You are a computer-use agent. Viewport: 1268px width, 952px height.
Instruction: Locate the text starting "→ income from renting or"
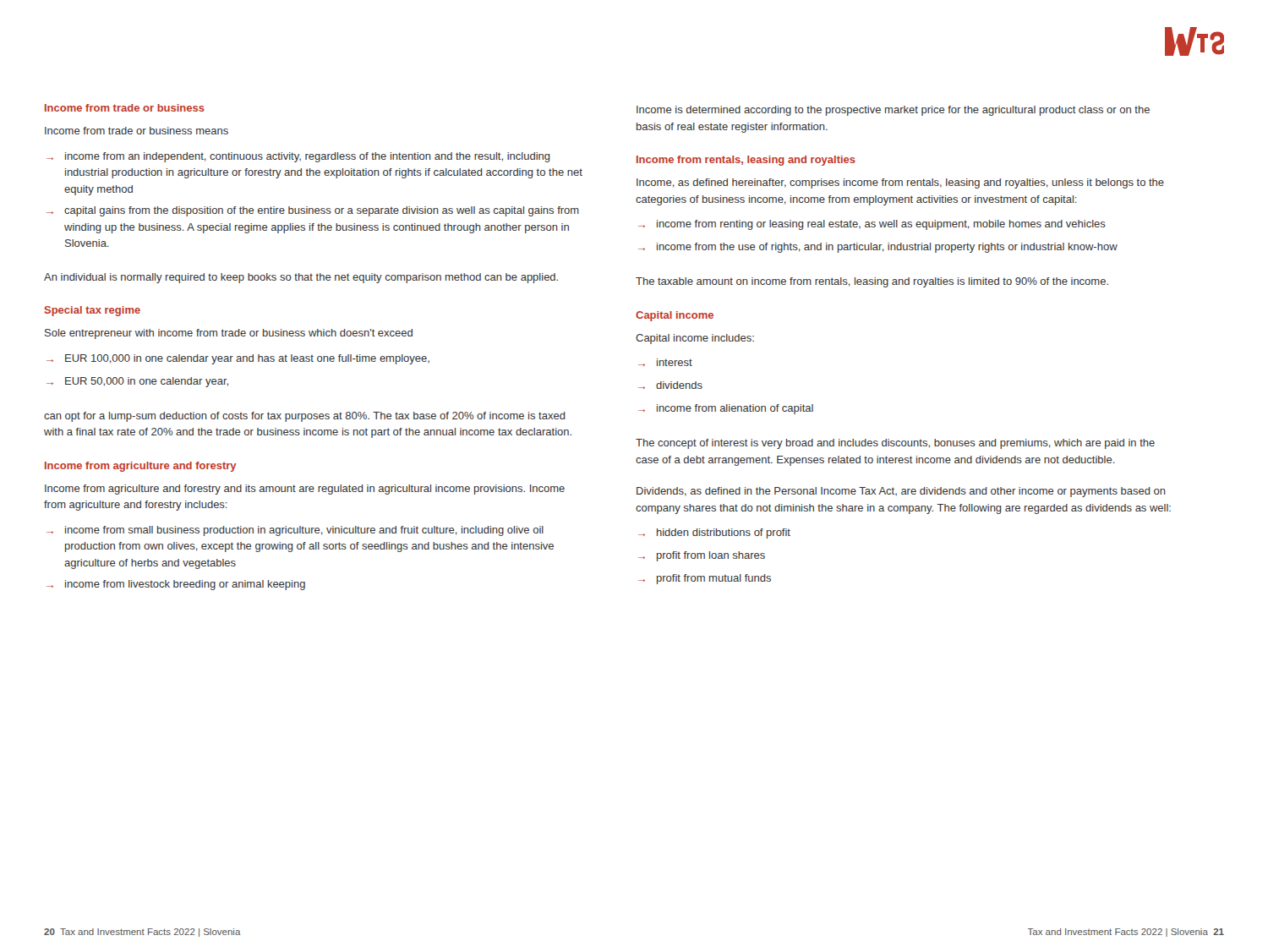click(906, 224)
